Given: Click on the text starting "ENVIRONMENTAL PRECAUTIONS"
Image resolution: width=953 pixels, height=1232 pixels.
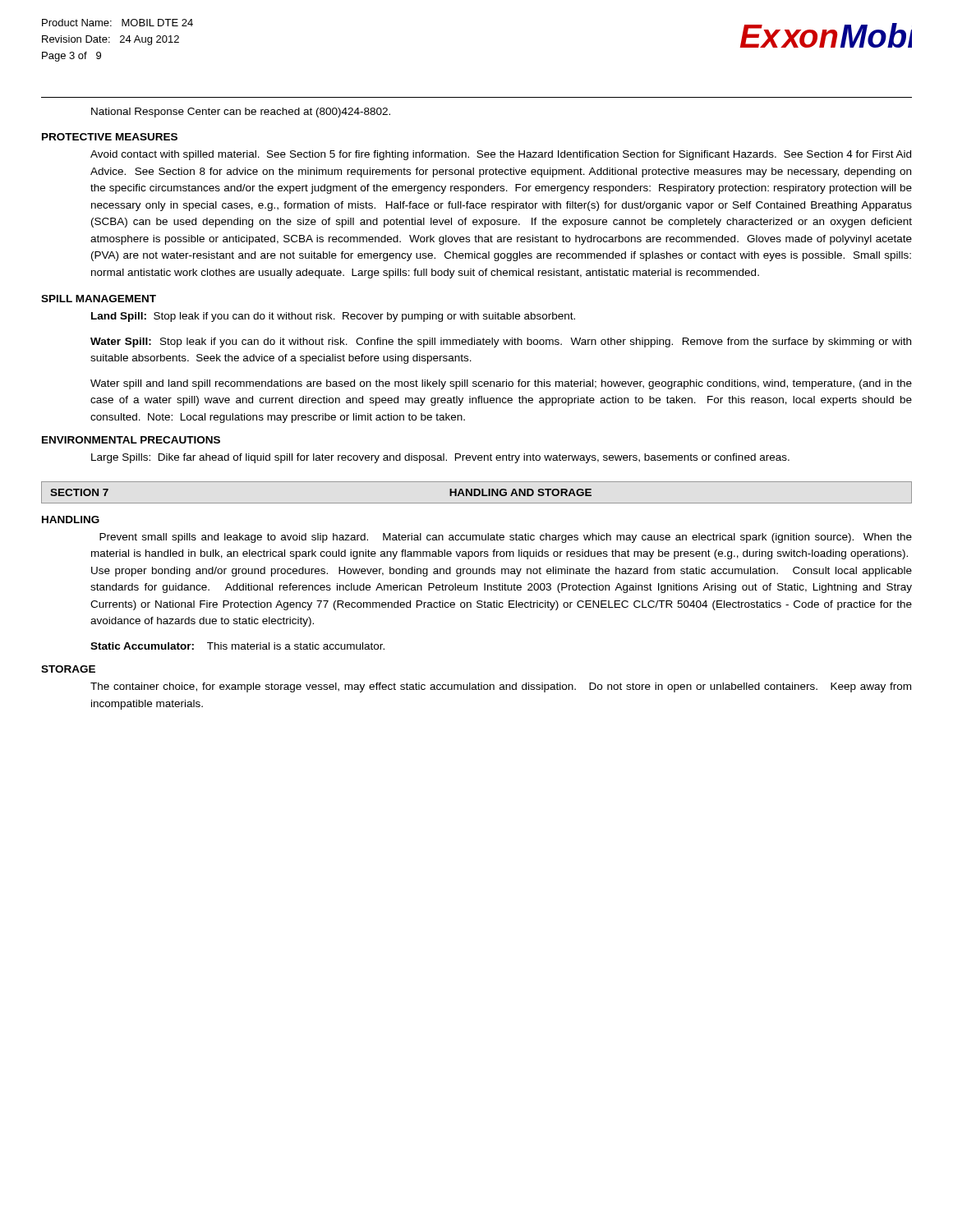Looking at the screenshot, I should pos(131,440).
